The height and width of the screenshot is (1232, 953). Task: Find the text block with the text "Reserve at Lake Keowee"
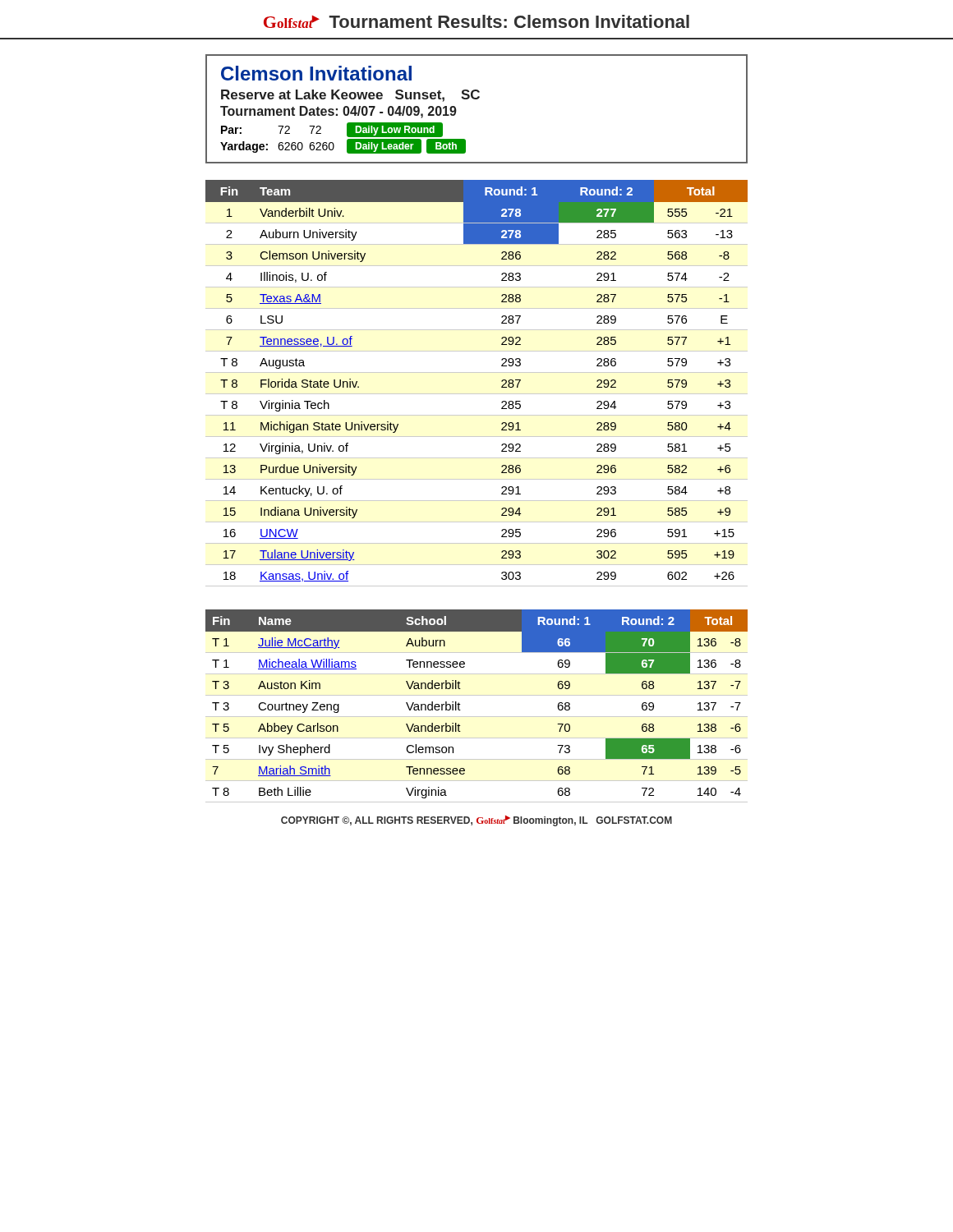(350, 95)
